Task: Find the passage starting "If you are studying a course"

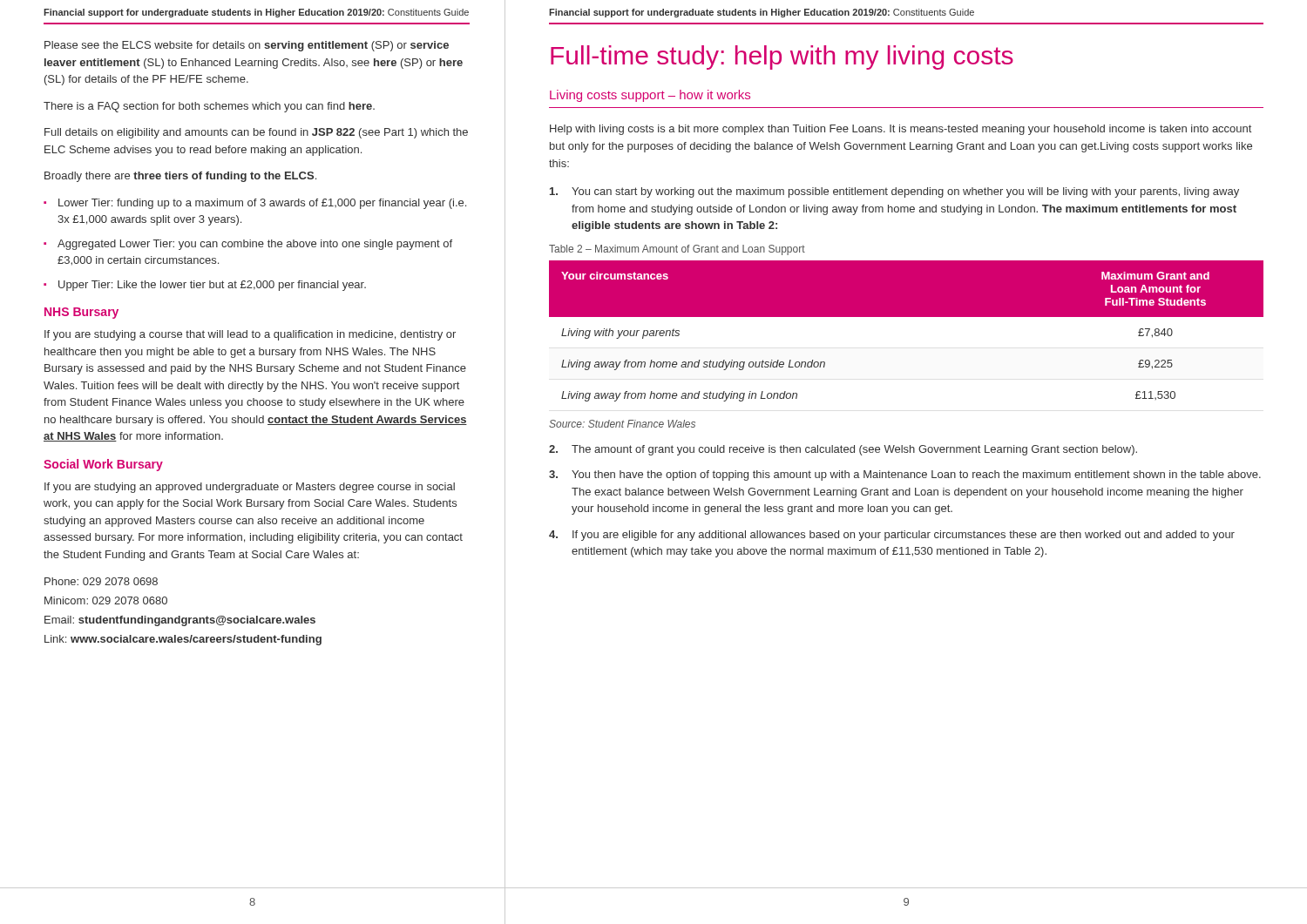Action: tap(257, 385)
